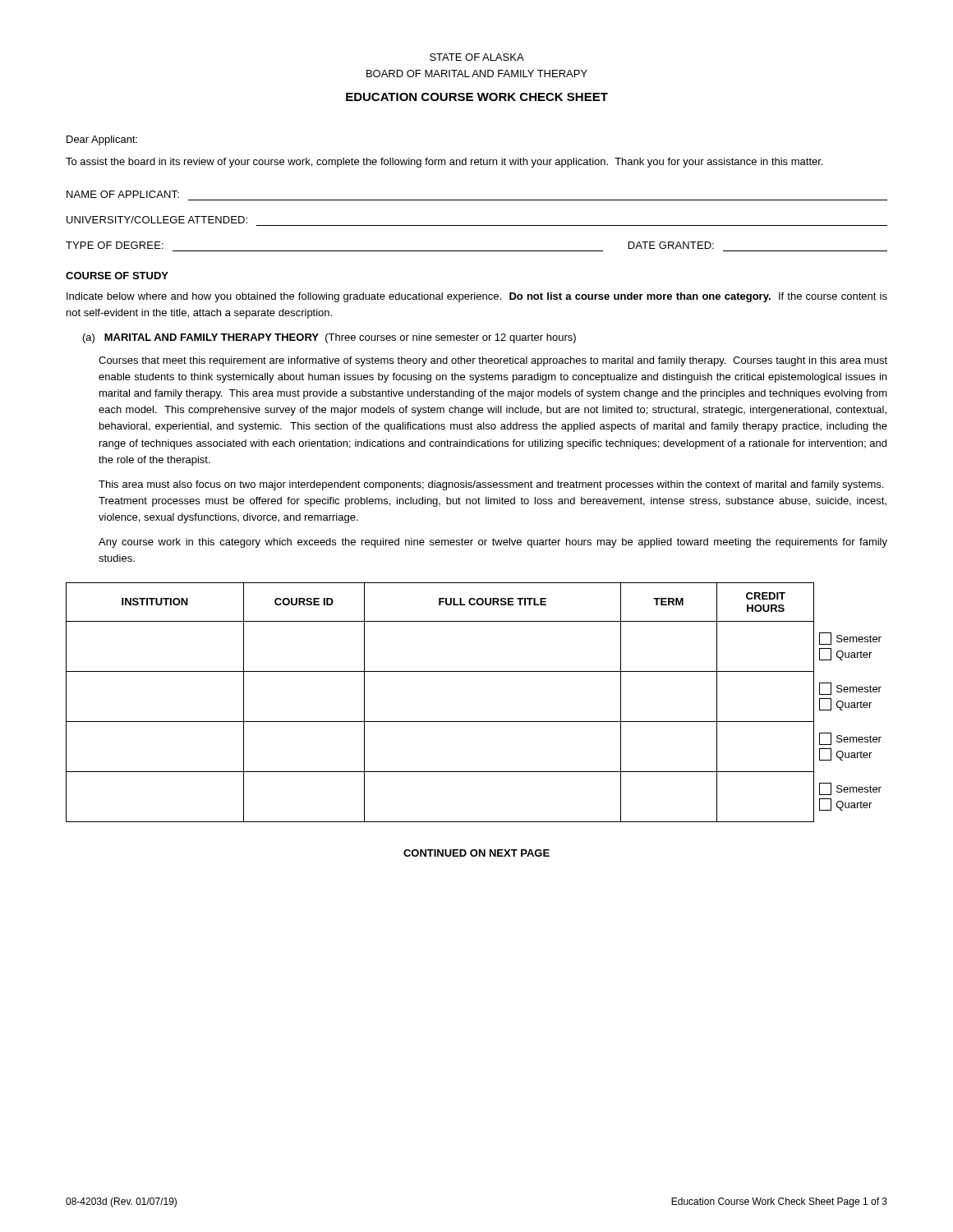This screenshot has width=953, height=1232.
Task: Point to "EDUCATION COURSE WORK CHECK SHEET"
Action: (476, 97)
